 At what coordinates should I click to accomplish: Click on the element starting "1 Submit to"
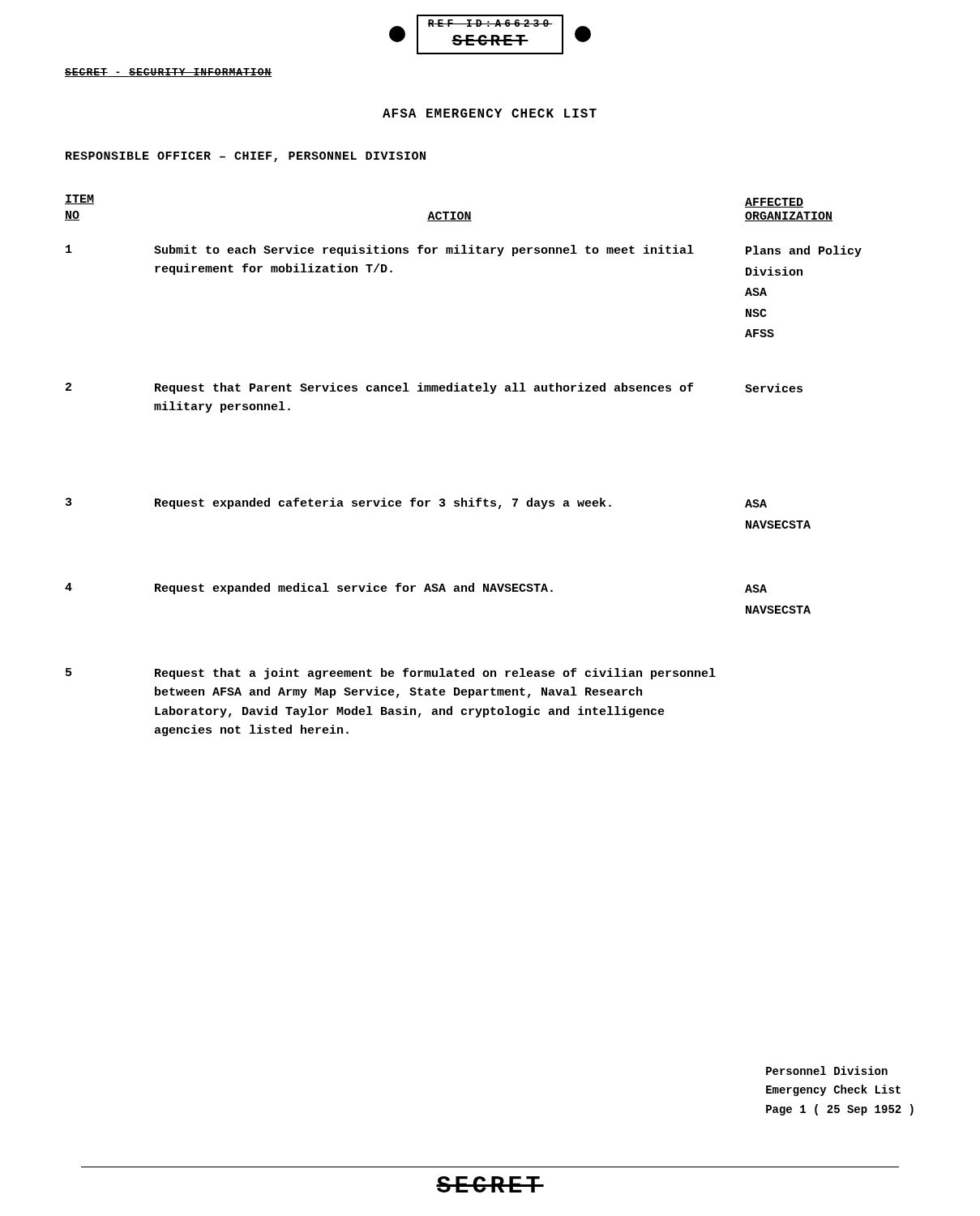[x=464, y=251]
